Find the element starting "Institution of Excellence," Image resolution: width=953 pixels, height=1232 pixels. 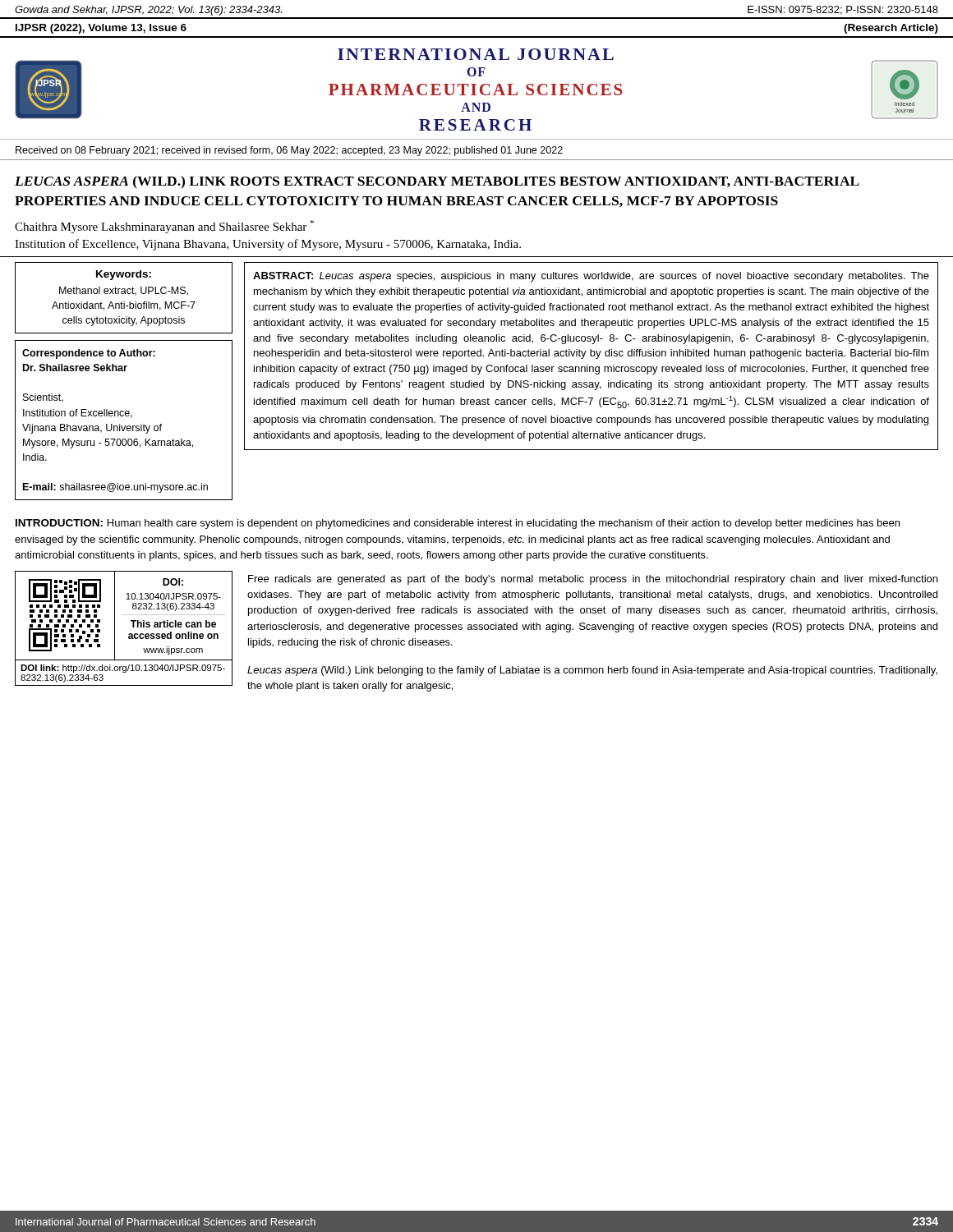point(268,244)
